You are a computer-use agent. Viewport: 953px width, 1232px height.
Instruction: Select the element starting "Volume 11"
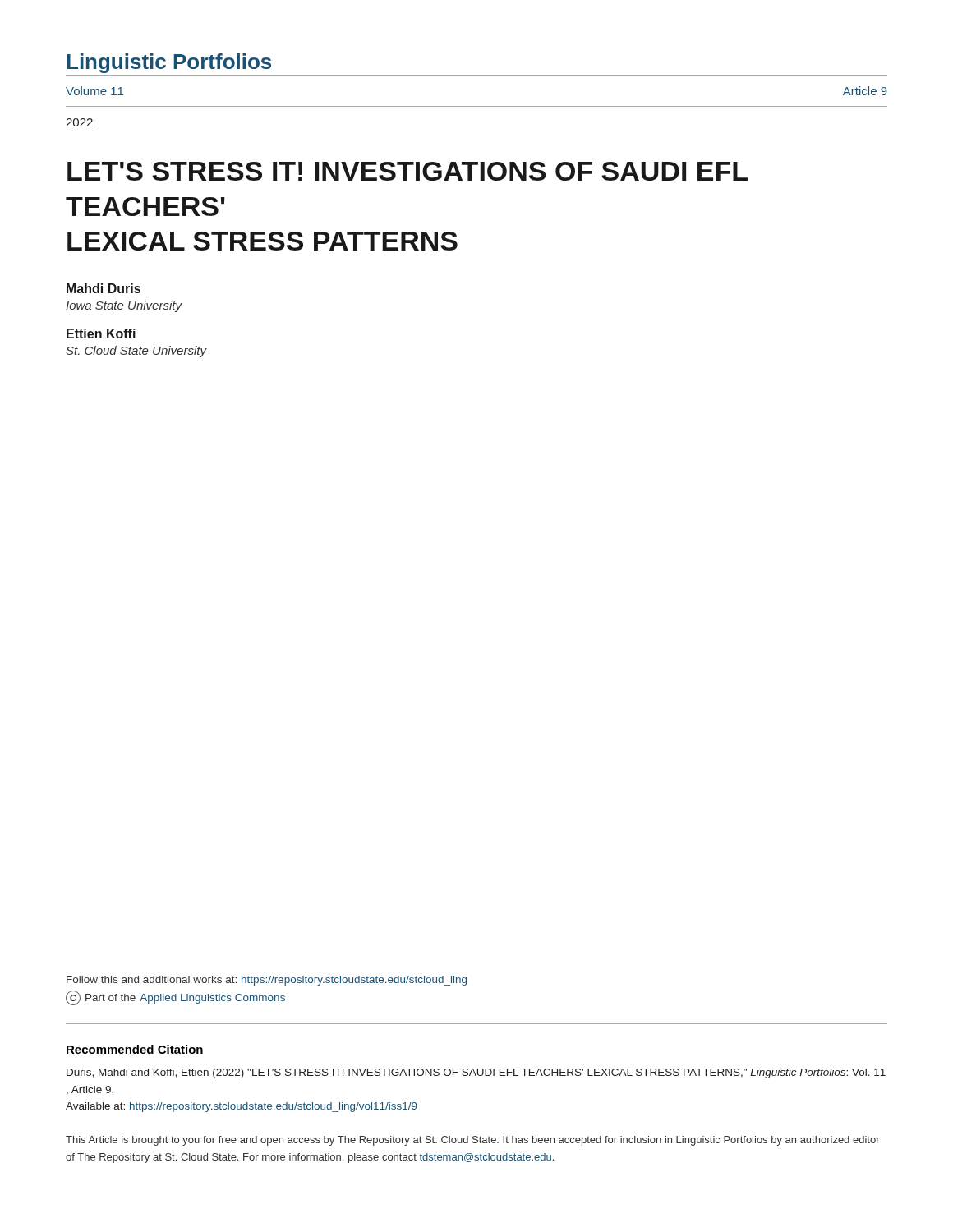95,91
